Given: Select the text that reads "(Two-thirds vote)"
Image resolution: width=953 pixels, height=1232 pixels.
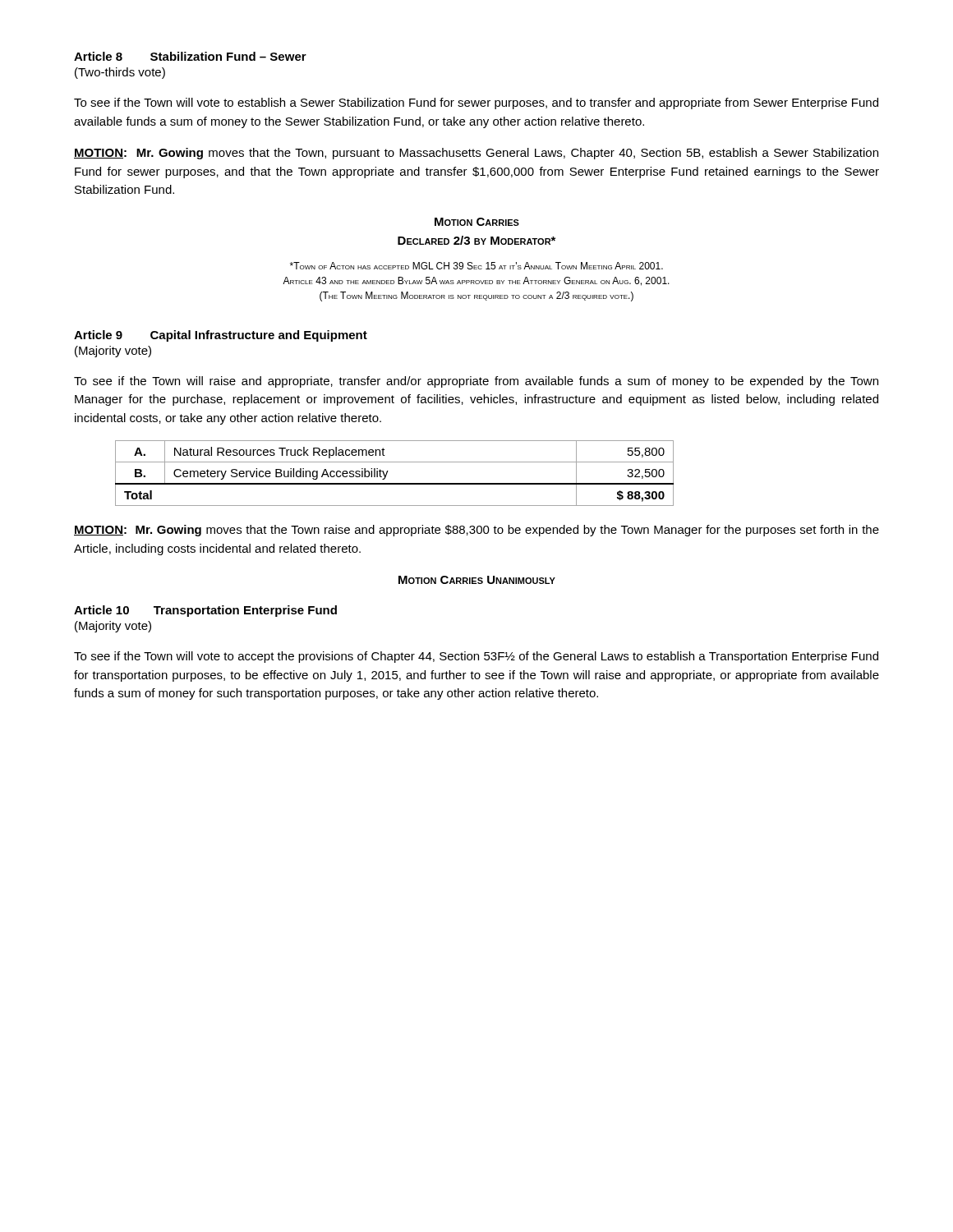Looking at the screenshot, I should pos(120,72).
